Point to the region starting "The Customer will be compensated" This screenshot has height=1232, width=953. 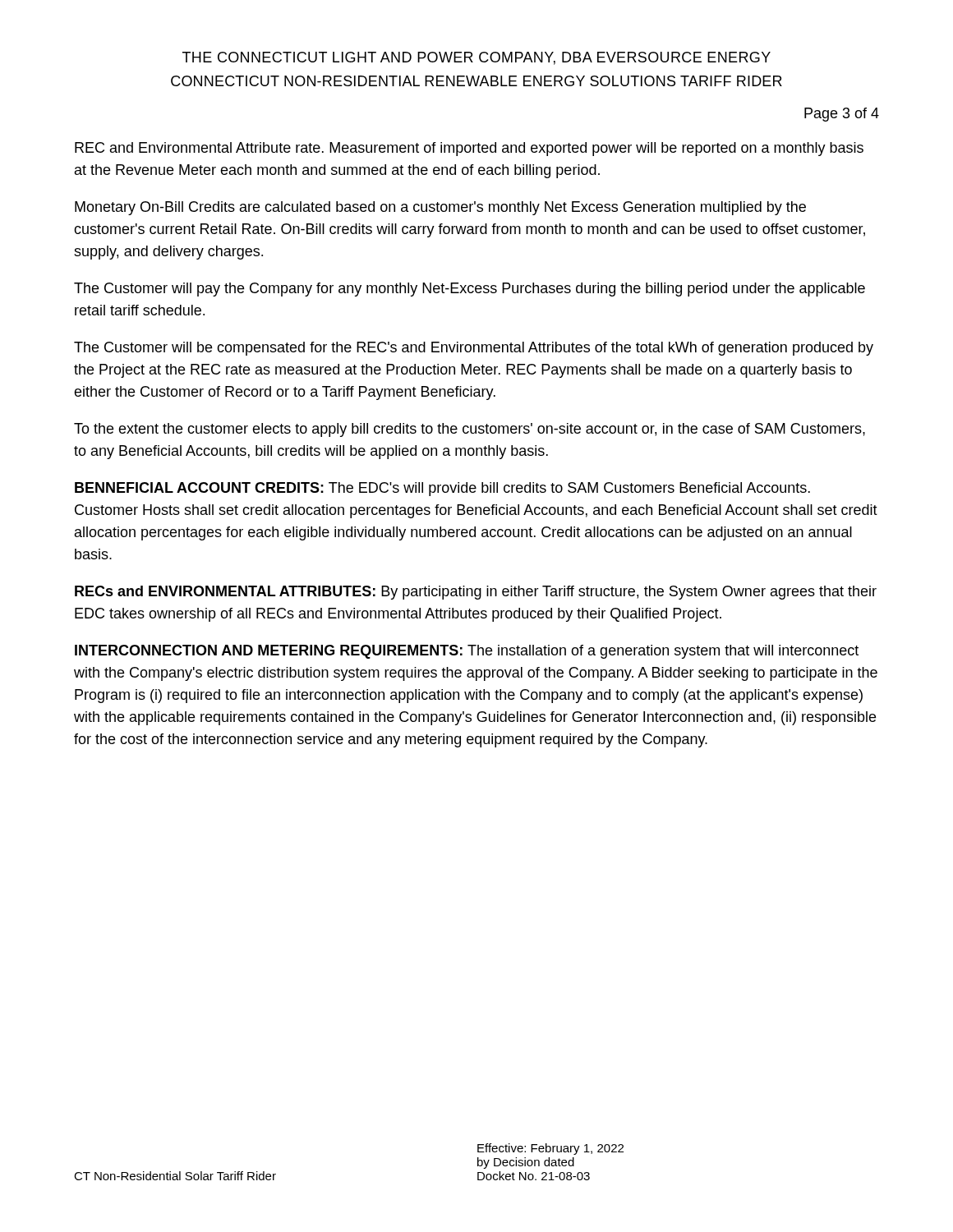click(474, 370)
